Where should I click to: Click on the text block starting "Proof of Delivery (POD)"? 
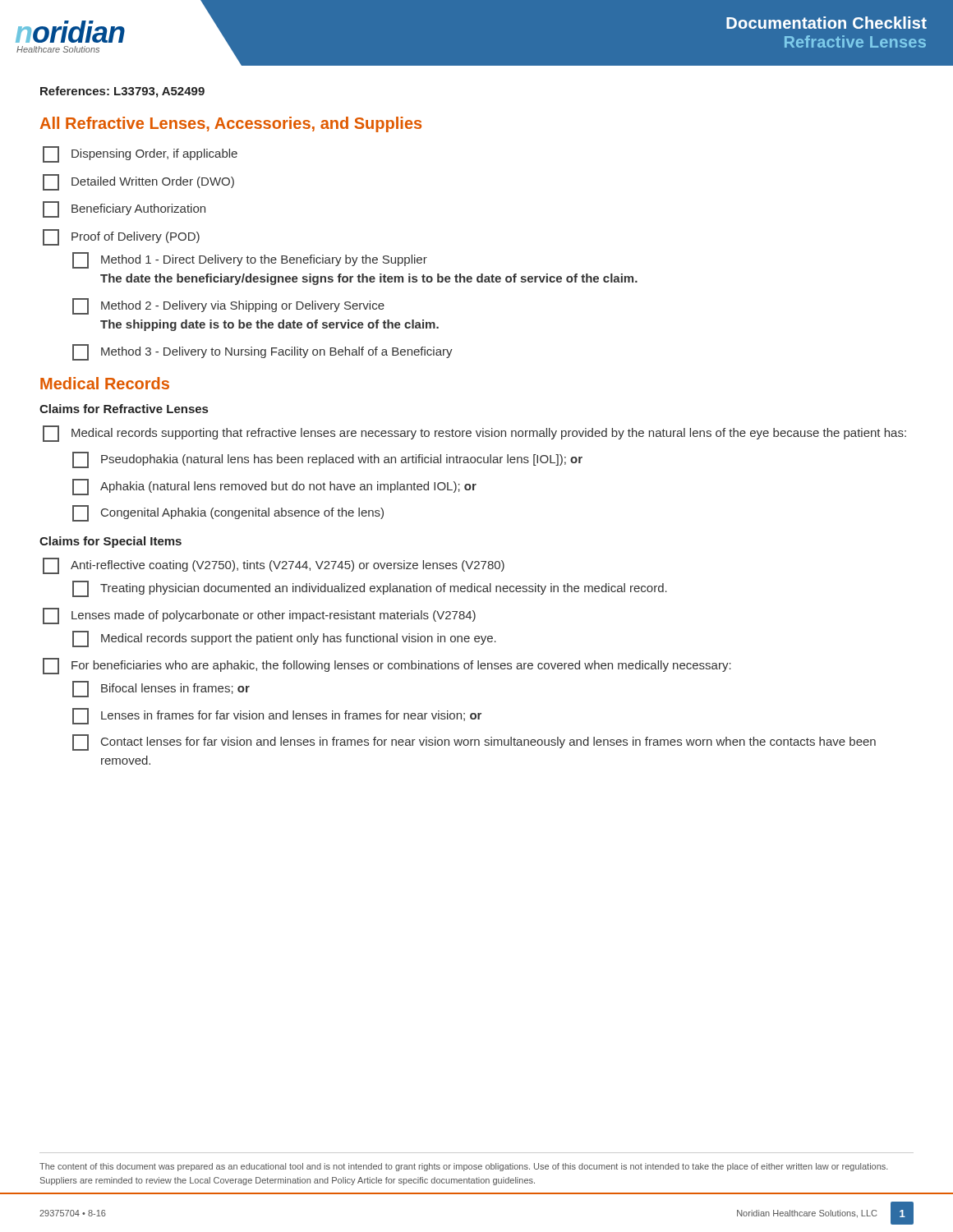(x=121, y=237)
